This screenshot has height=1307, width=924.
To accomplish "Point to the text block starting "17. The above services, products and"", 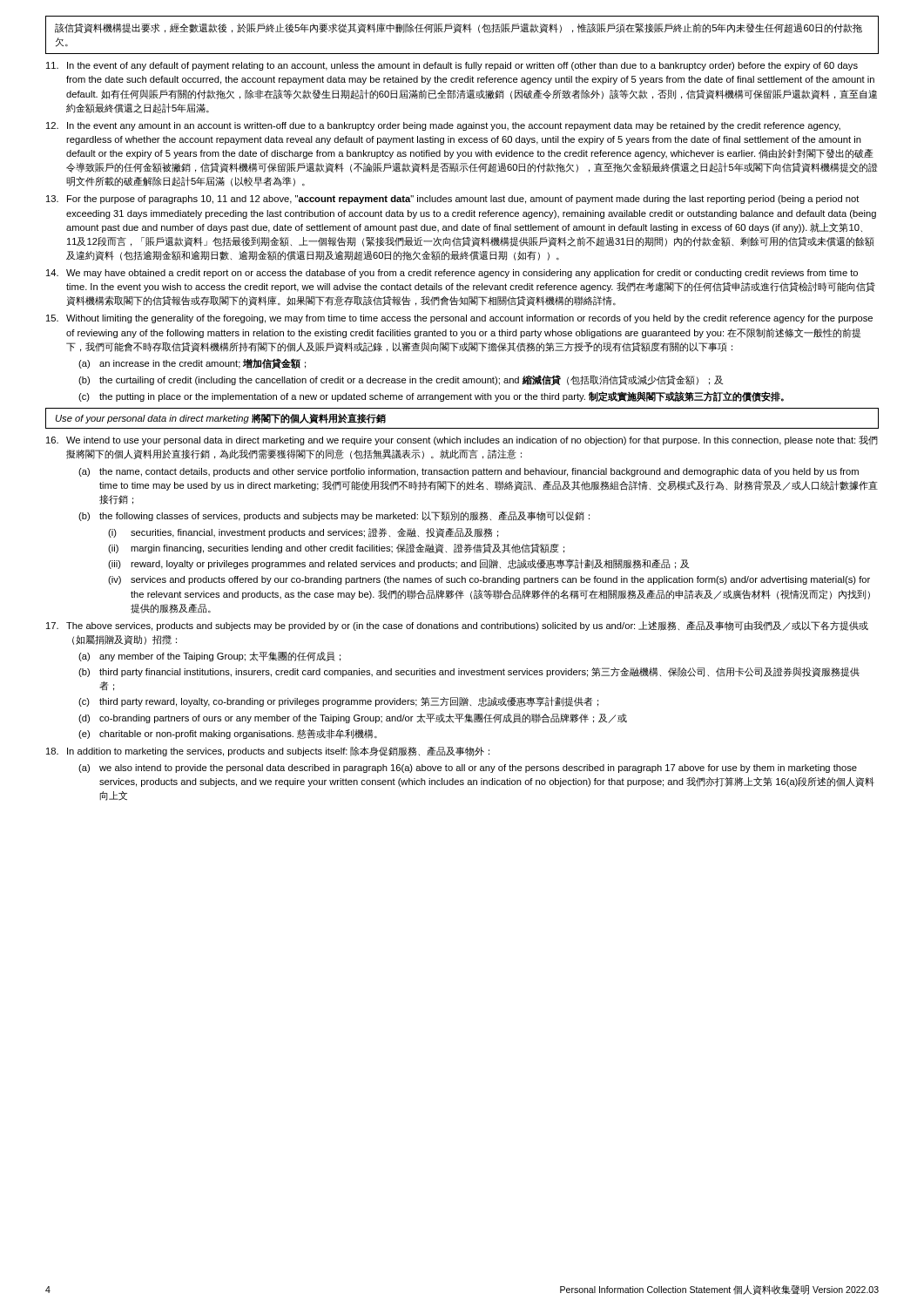I will pyautogui.click(x=462, y=633).
